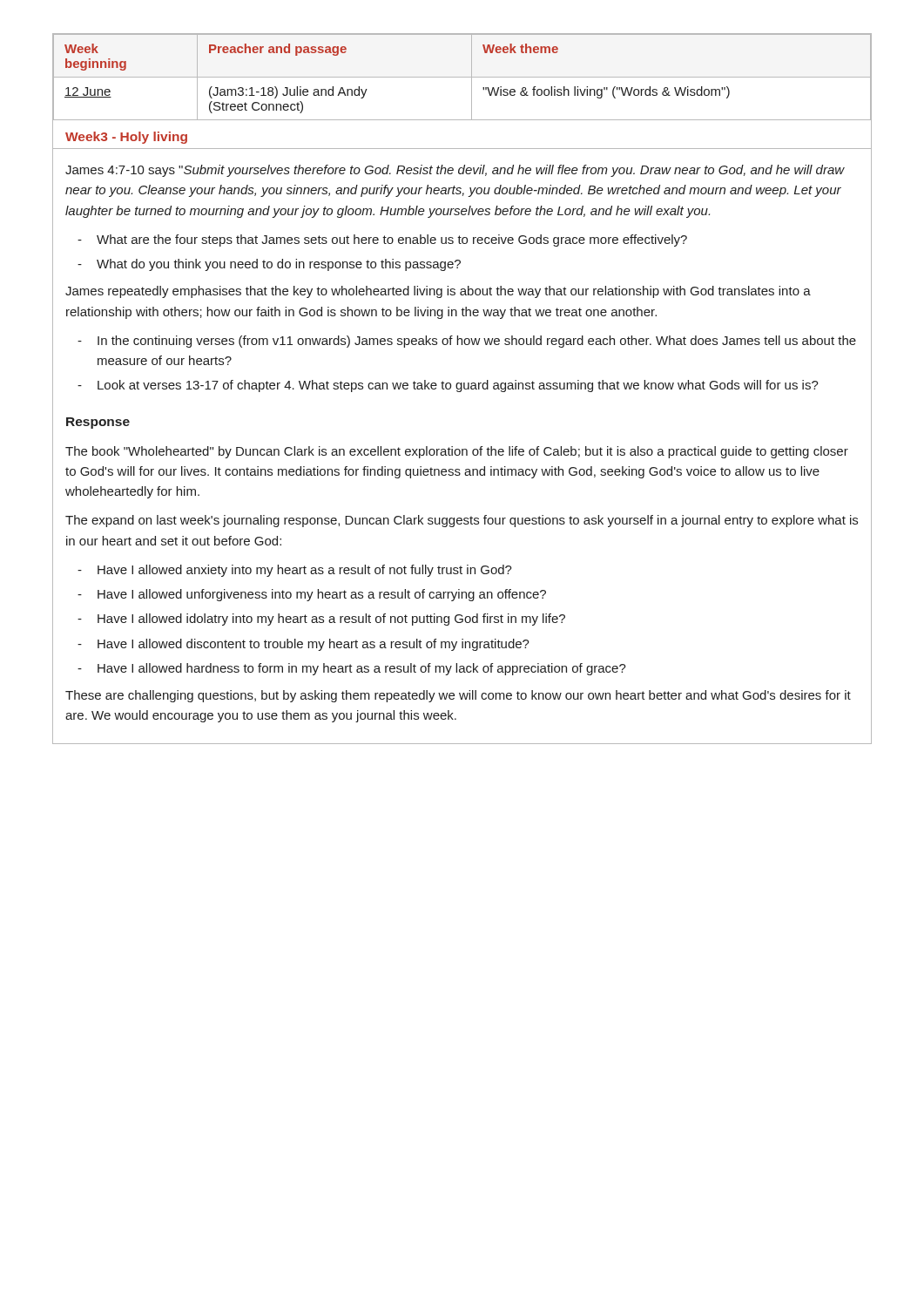Find the region starting "- Have I allowed unforgiveness into my"

pos(468,594)
